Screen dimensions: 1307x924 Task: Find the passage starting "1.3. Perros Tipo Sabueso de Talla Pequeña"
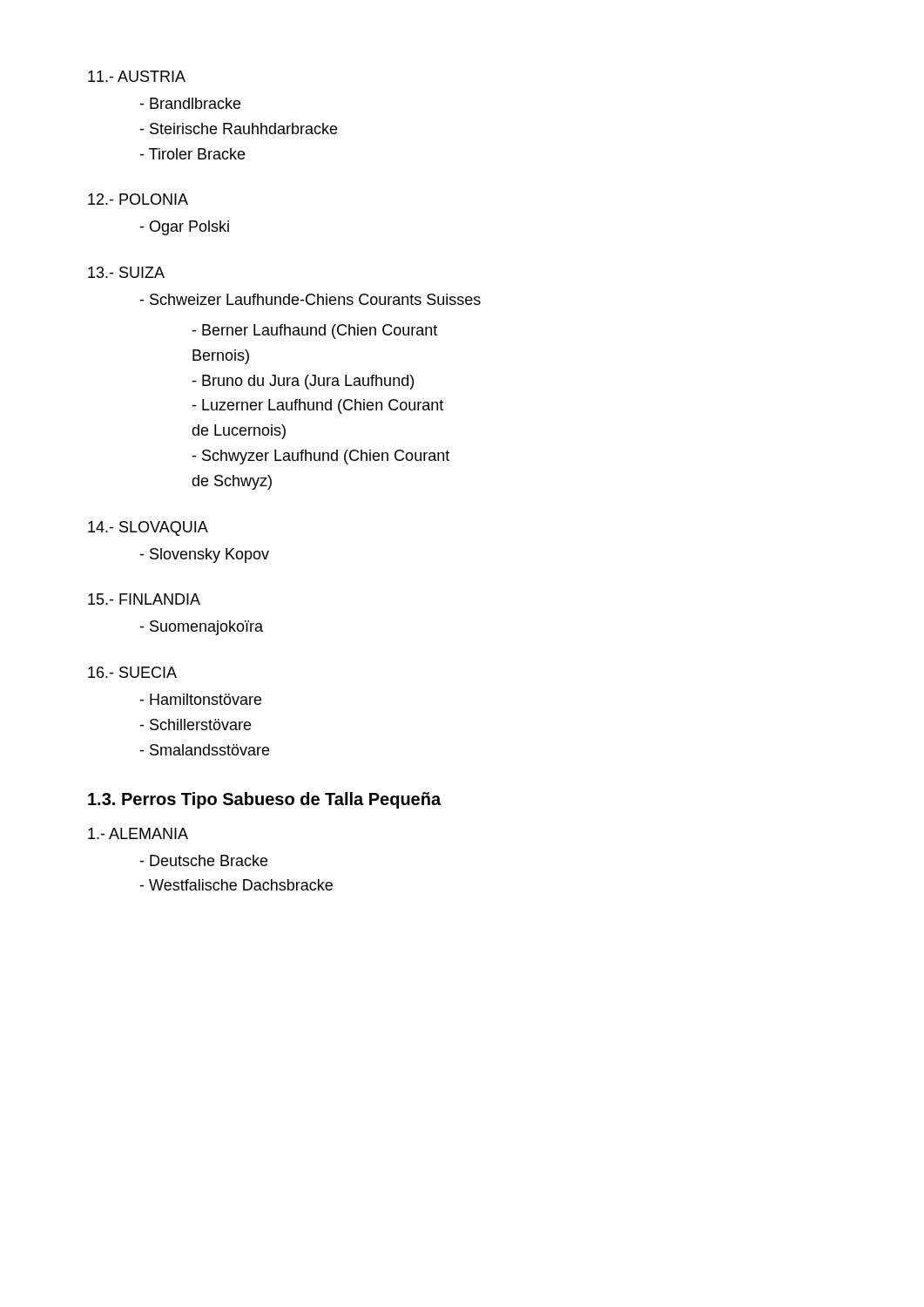tap(264, 799)
